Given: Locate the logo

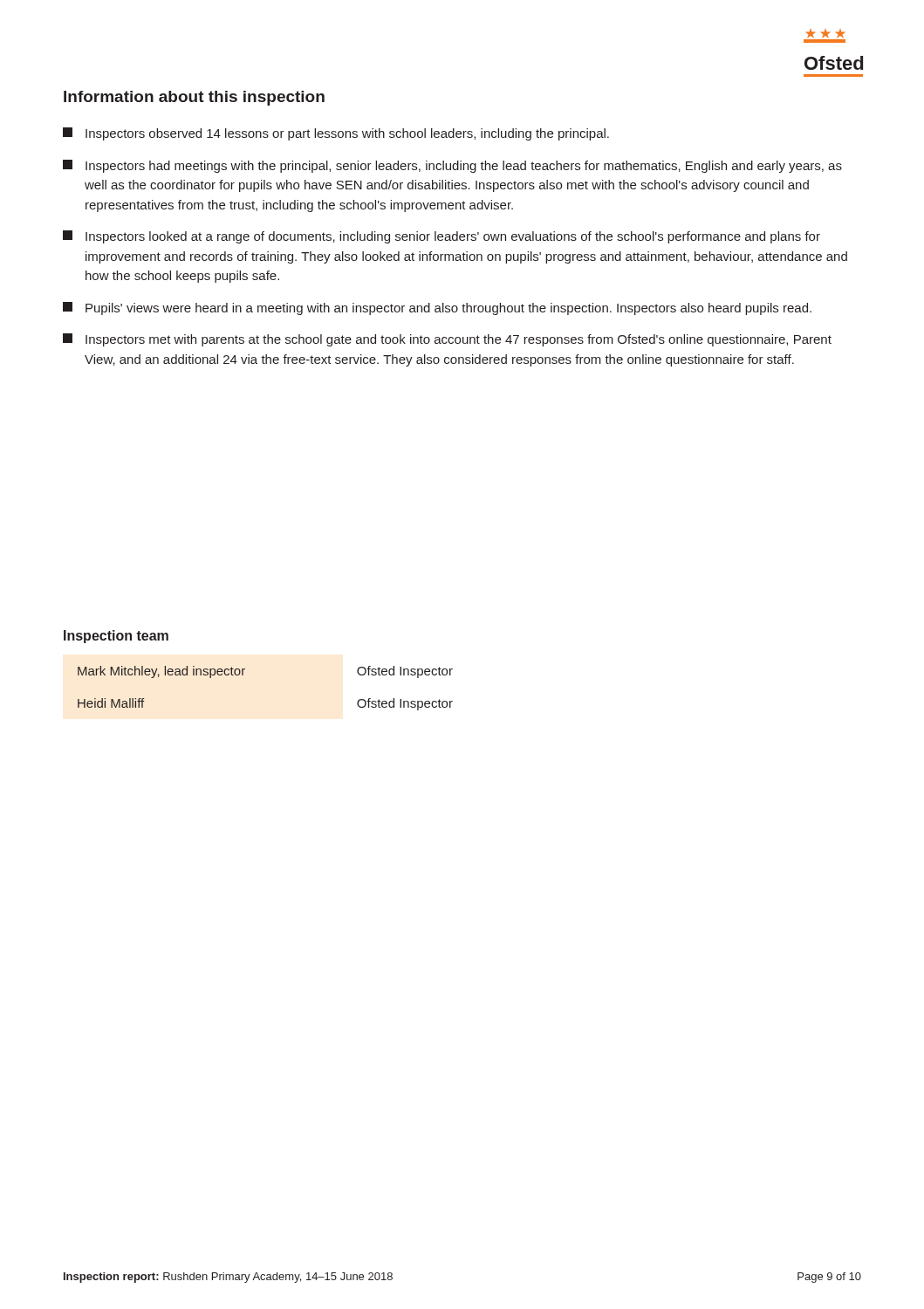Looking at the screenshot, I should click(838, 56).
